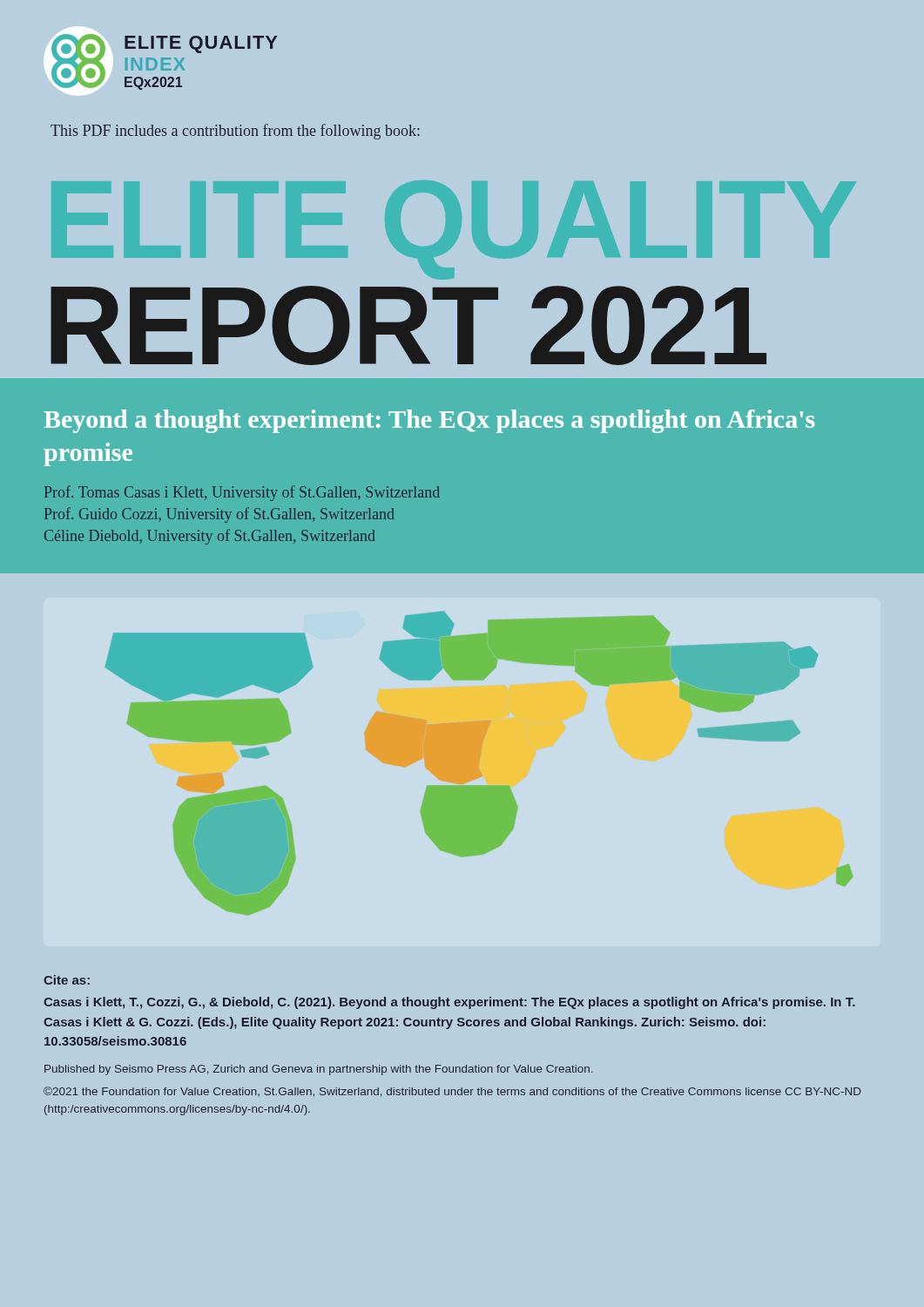
Task: Locate the logo
Action: [x=462, y=61]
